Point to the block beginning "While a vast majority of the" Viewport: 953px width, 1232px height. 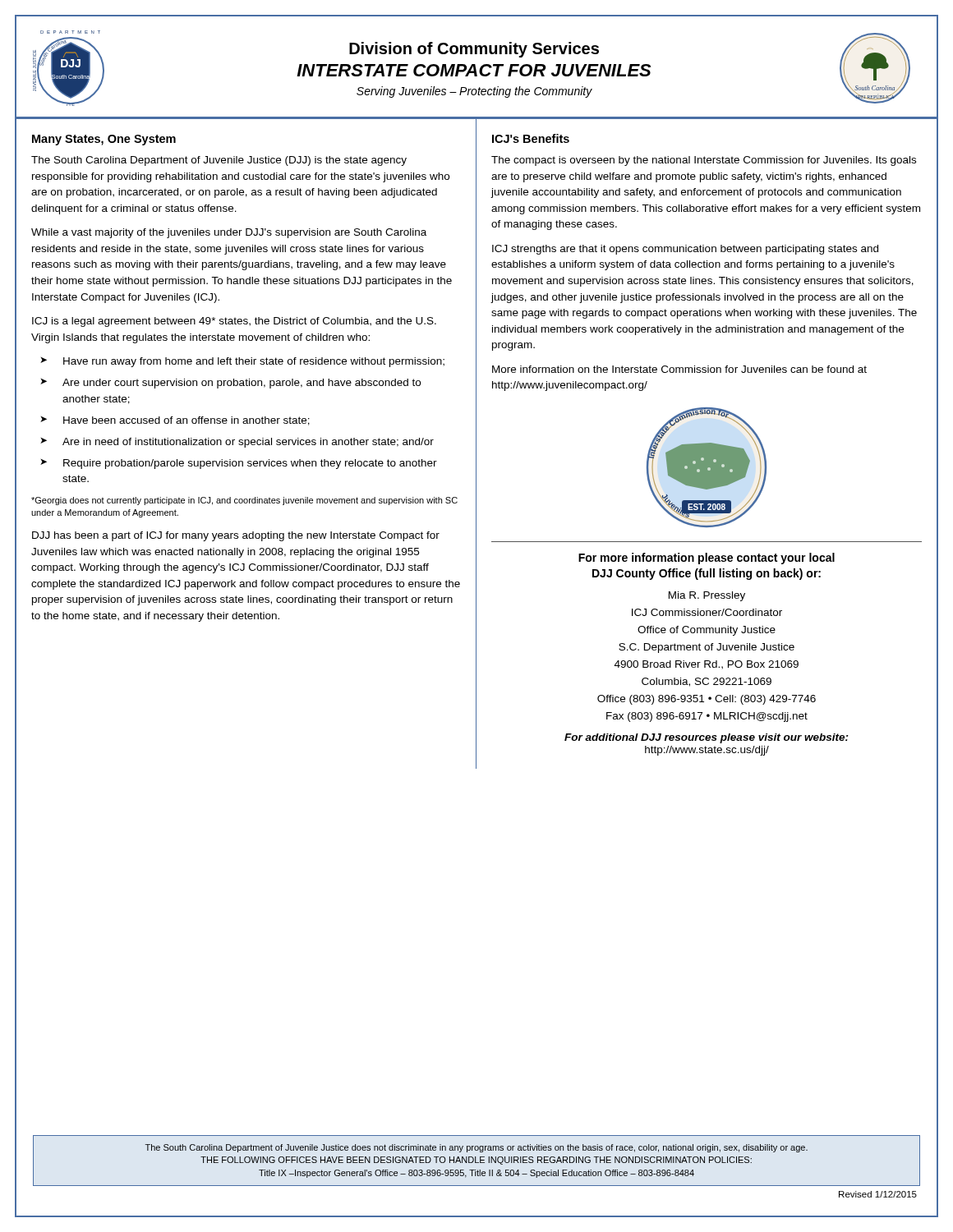click(242, 264)
